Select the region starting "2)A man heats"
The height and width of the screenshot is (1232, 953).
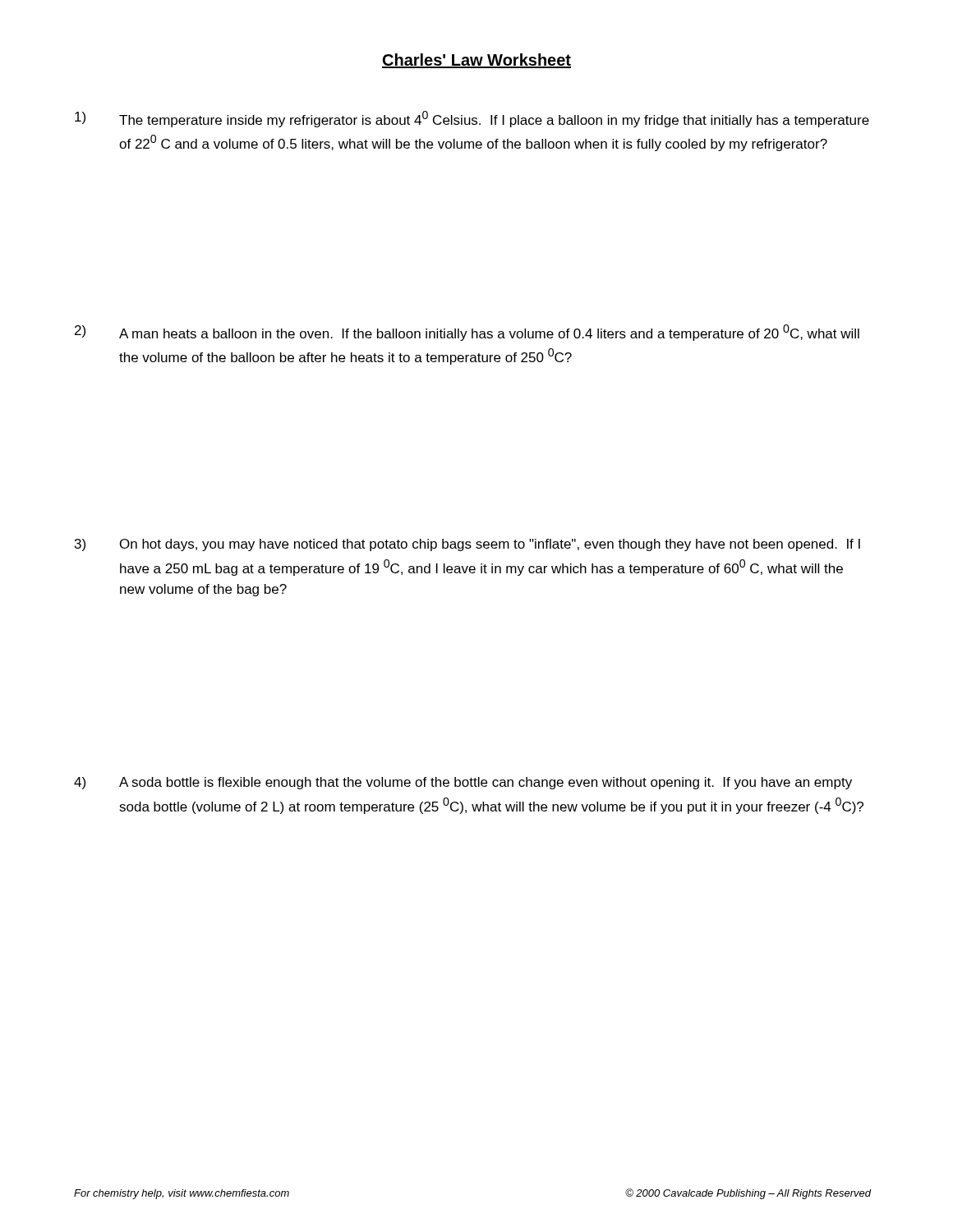[x=472, y=344]
